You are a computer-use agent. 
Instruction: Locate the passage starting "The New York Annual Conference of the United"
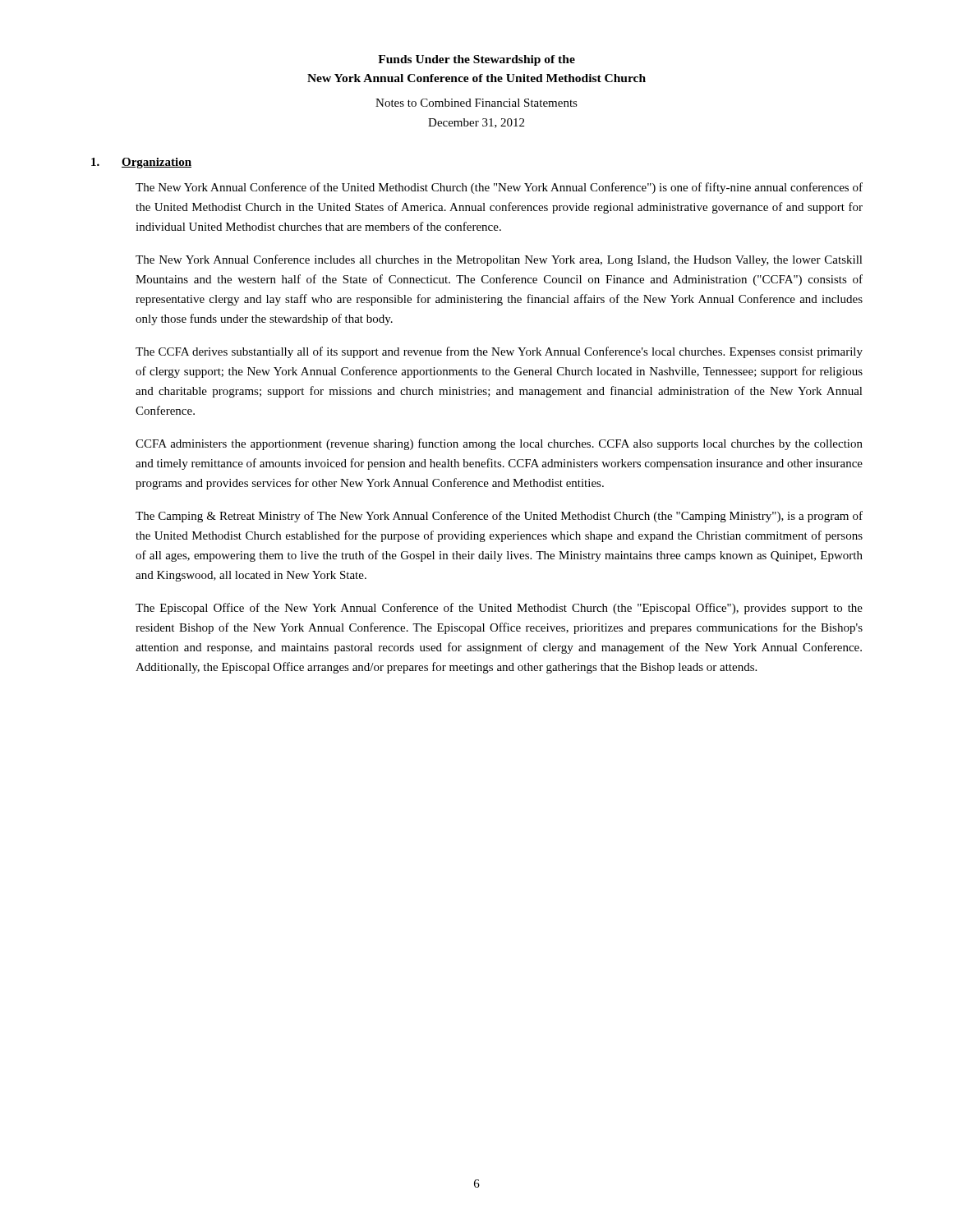(499, 207)
